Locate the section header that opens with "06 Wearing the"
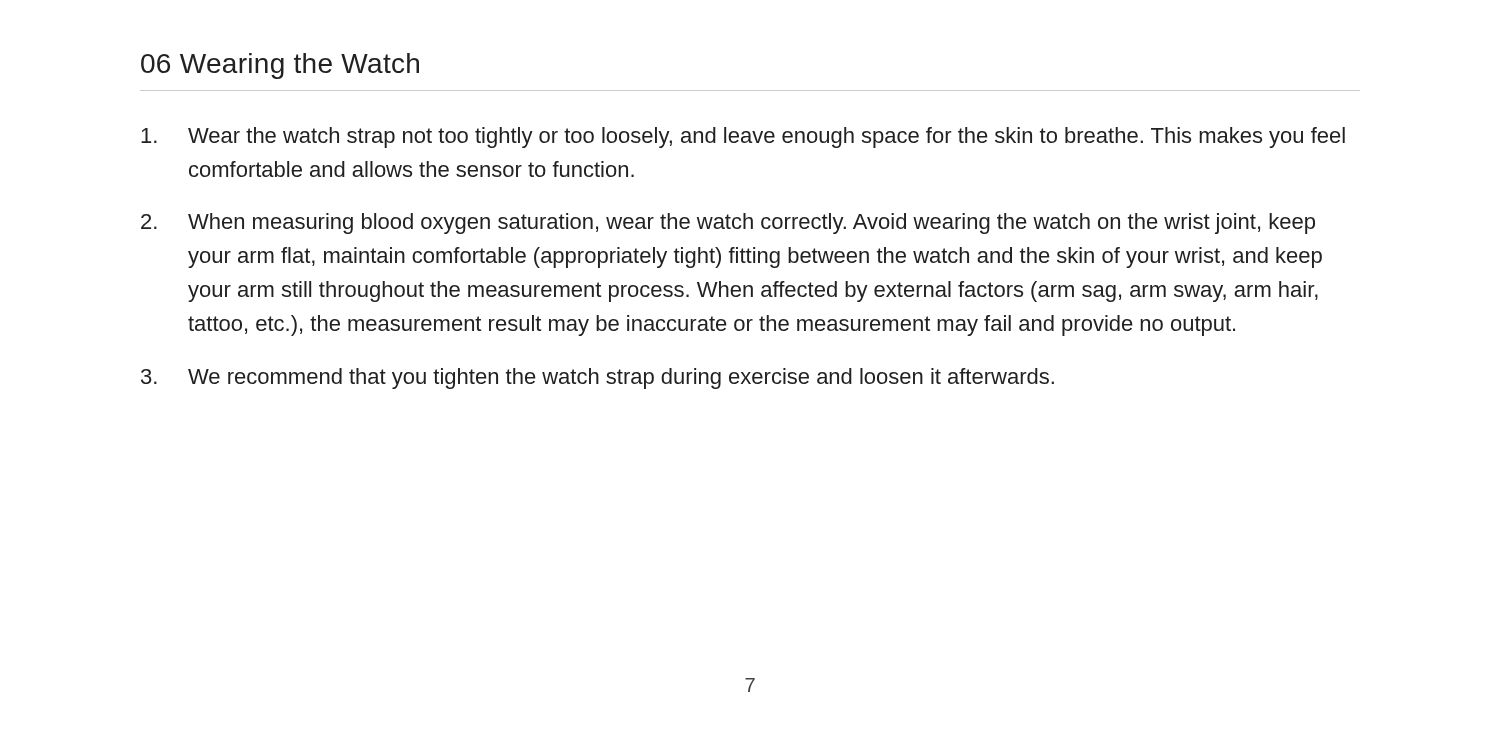 (280, 66)
